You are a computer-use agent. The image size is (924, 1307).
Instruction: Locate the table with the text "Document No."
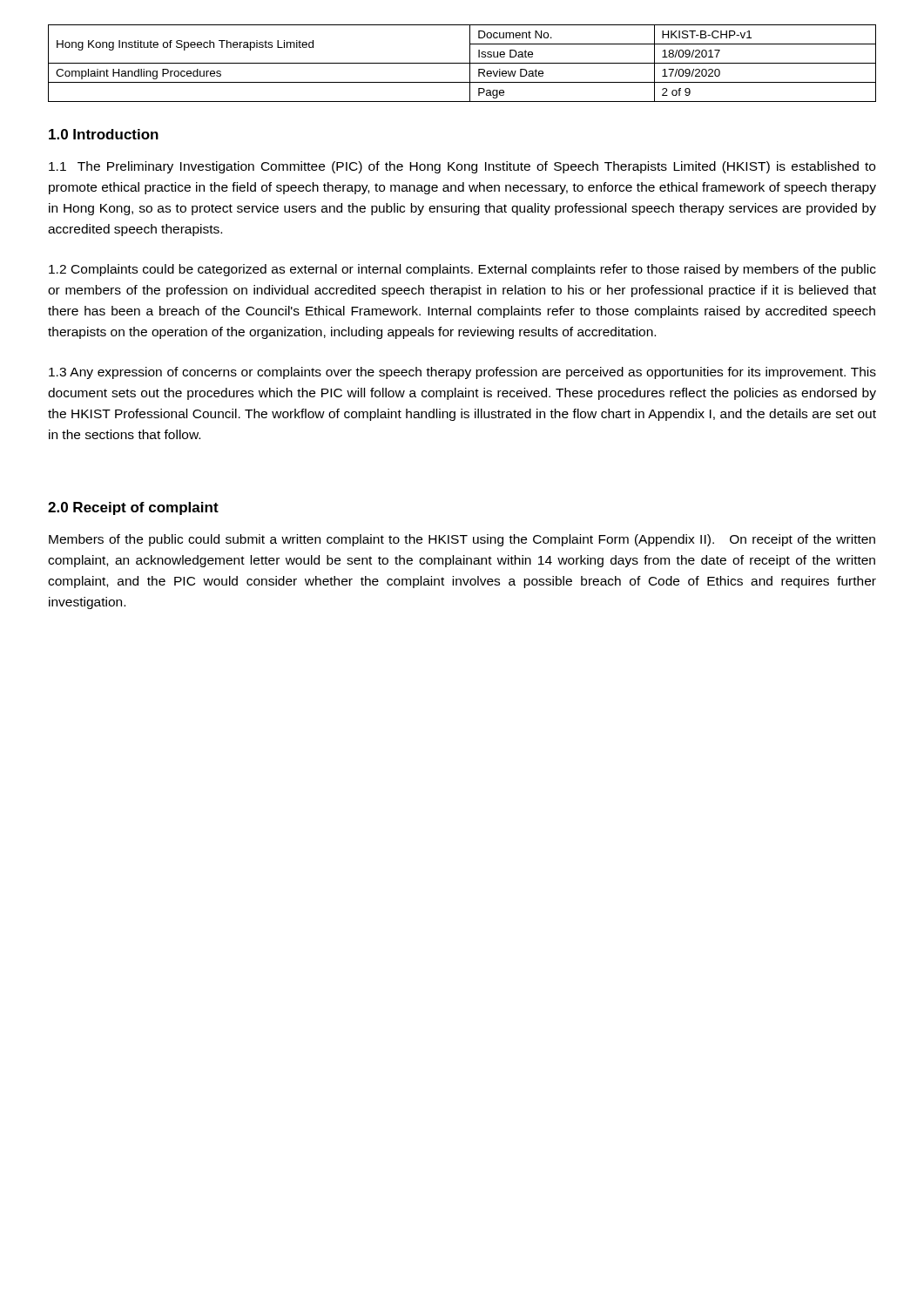(x=462, y=63)
